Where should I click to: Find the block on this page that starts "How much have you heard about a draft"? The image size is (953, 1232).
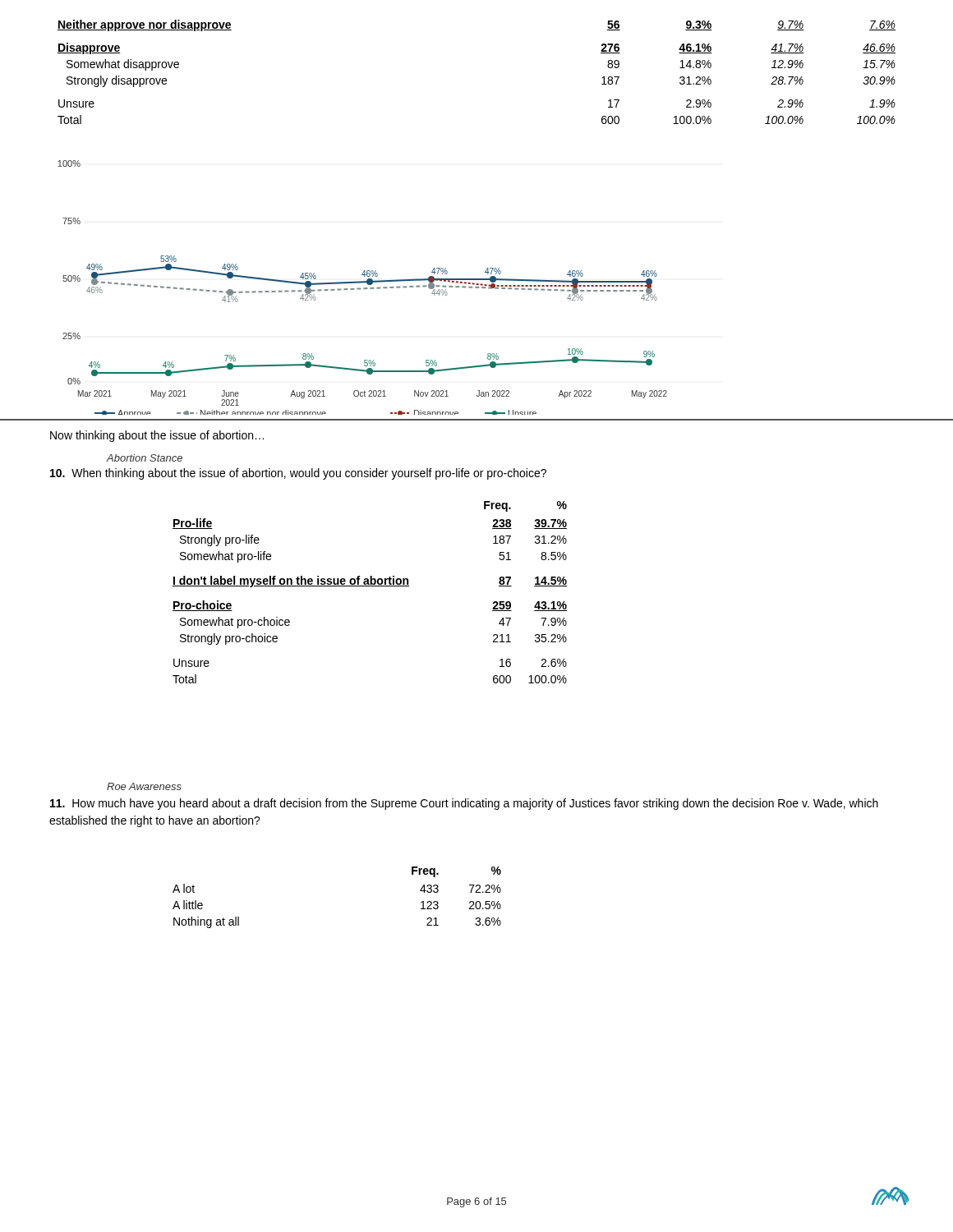(x=464, y=812)
